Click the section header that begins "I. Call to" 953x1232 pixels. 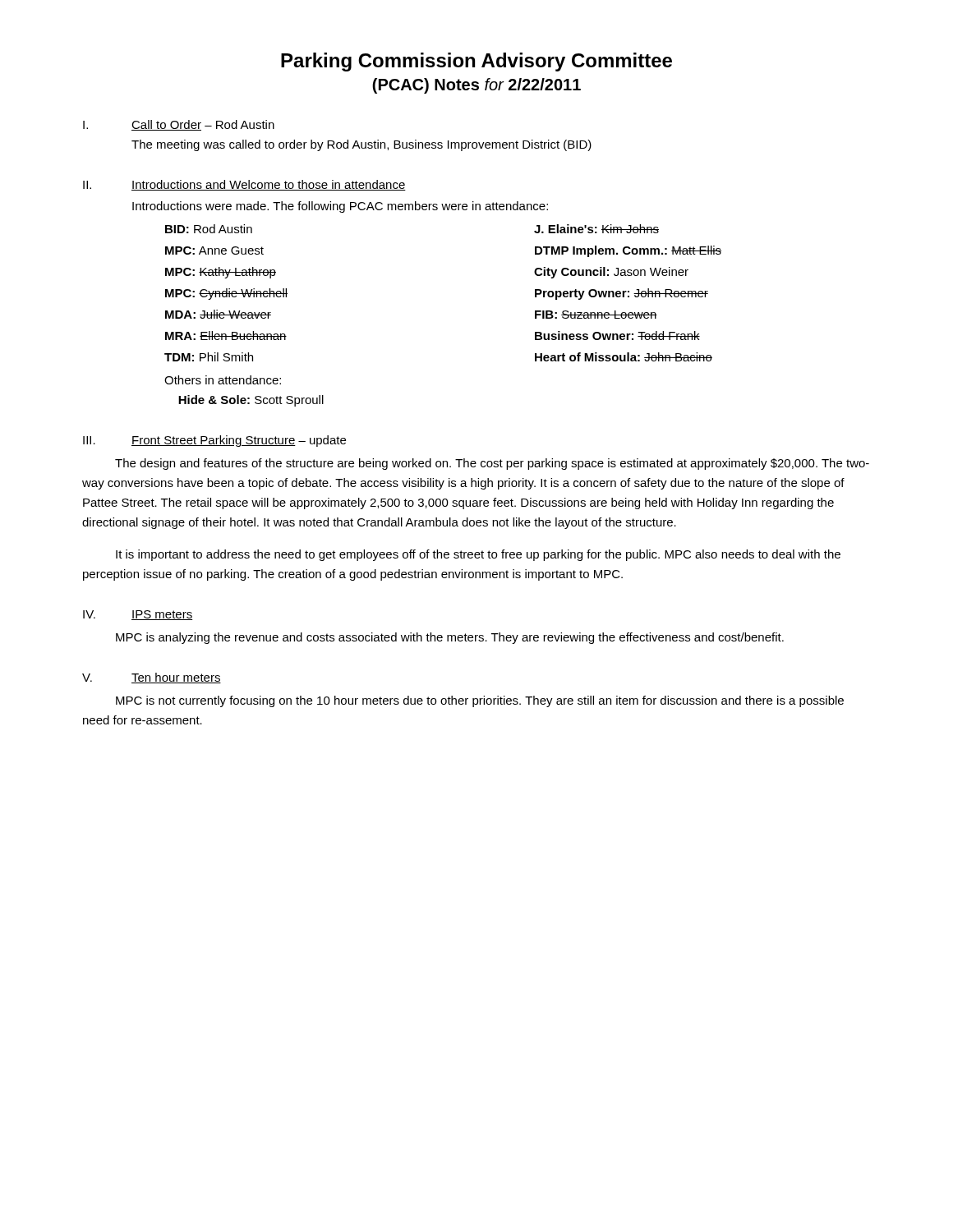(x=179, y=125)
